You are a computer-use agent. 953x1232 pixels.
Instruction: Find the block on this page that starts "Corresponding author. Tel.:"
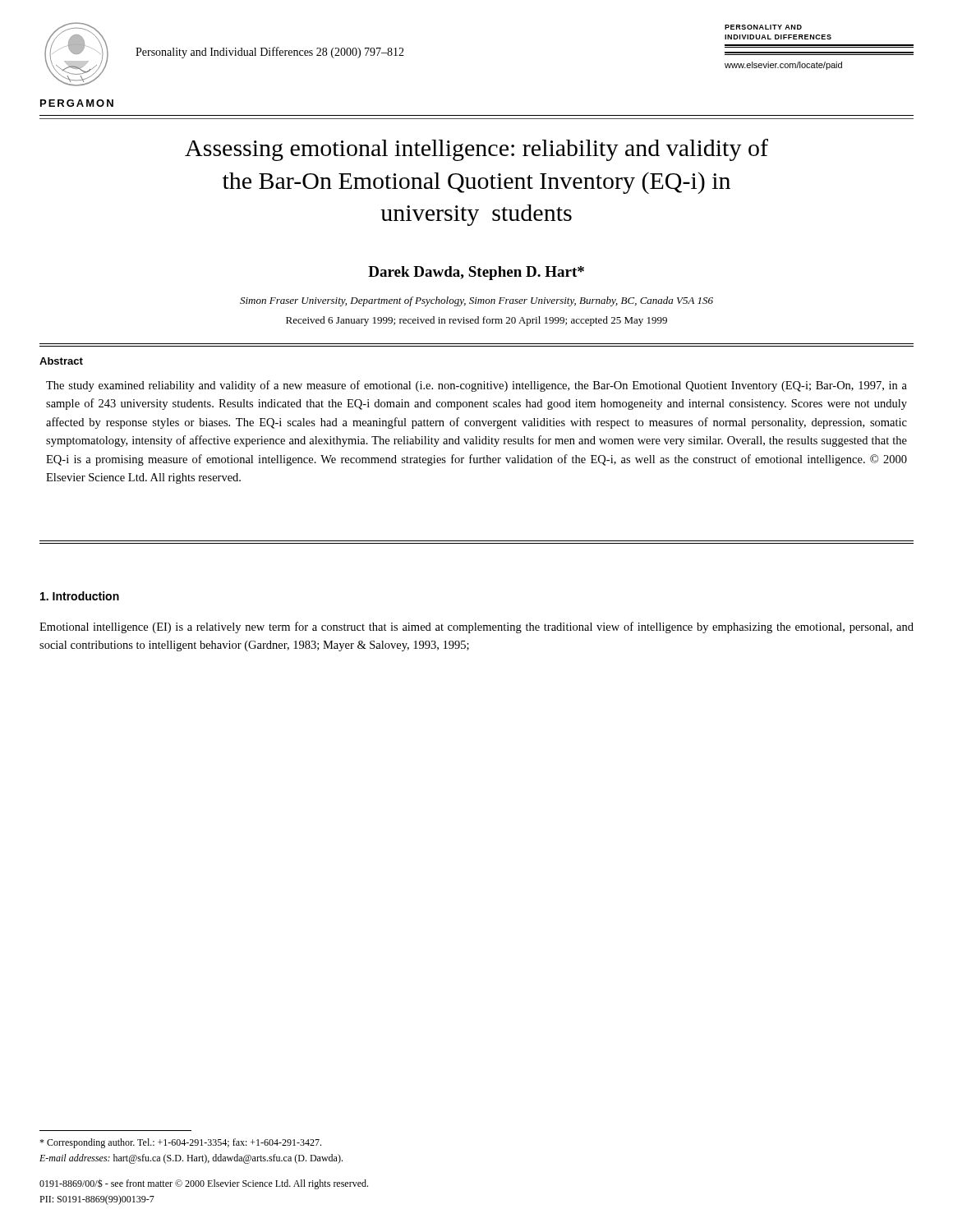tap(180, 1143)
